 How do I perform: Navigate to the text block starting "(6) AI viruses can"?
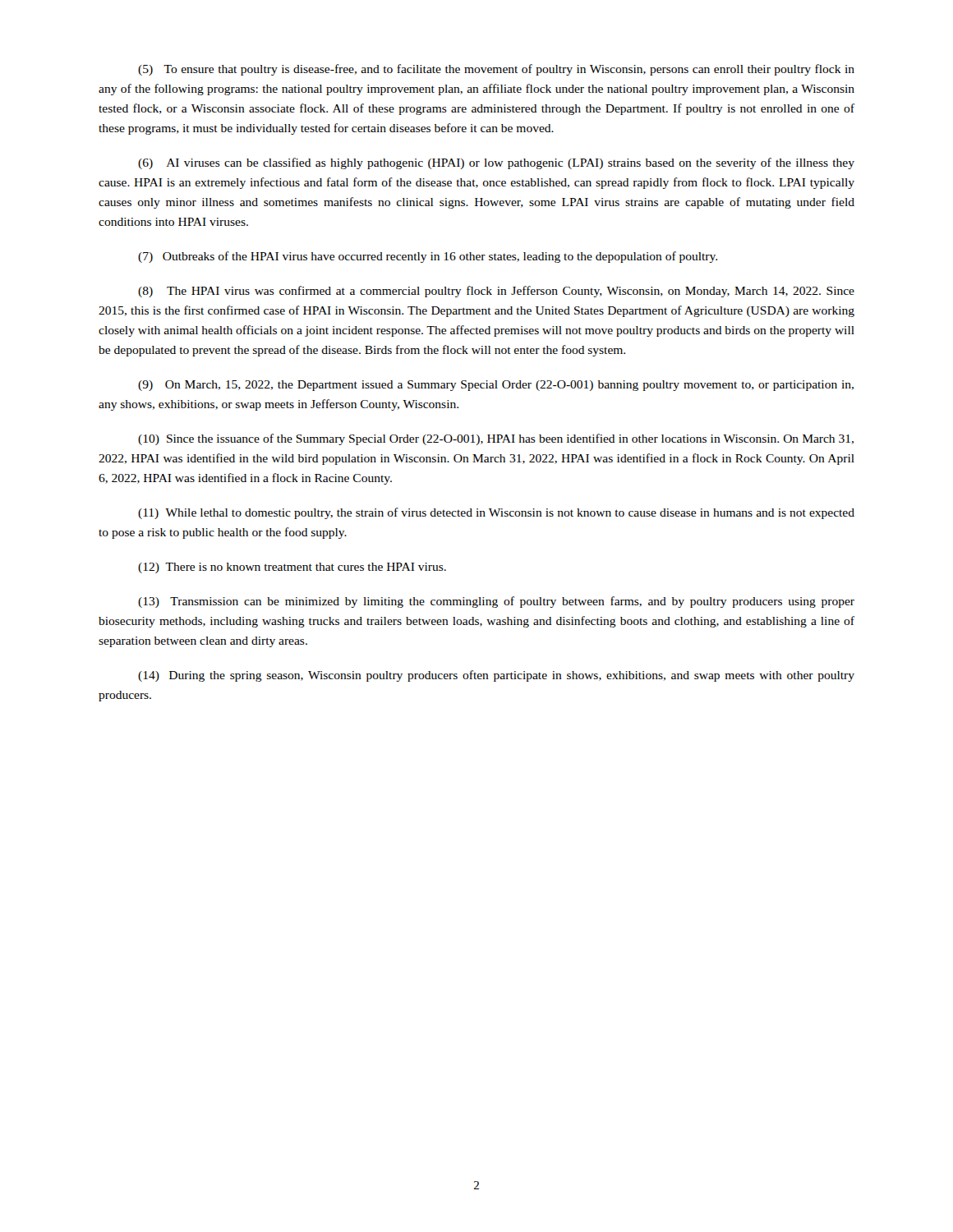pyautogui.click(x=476, y=192)
